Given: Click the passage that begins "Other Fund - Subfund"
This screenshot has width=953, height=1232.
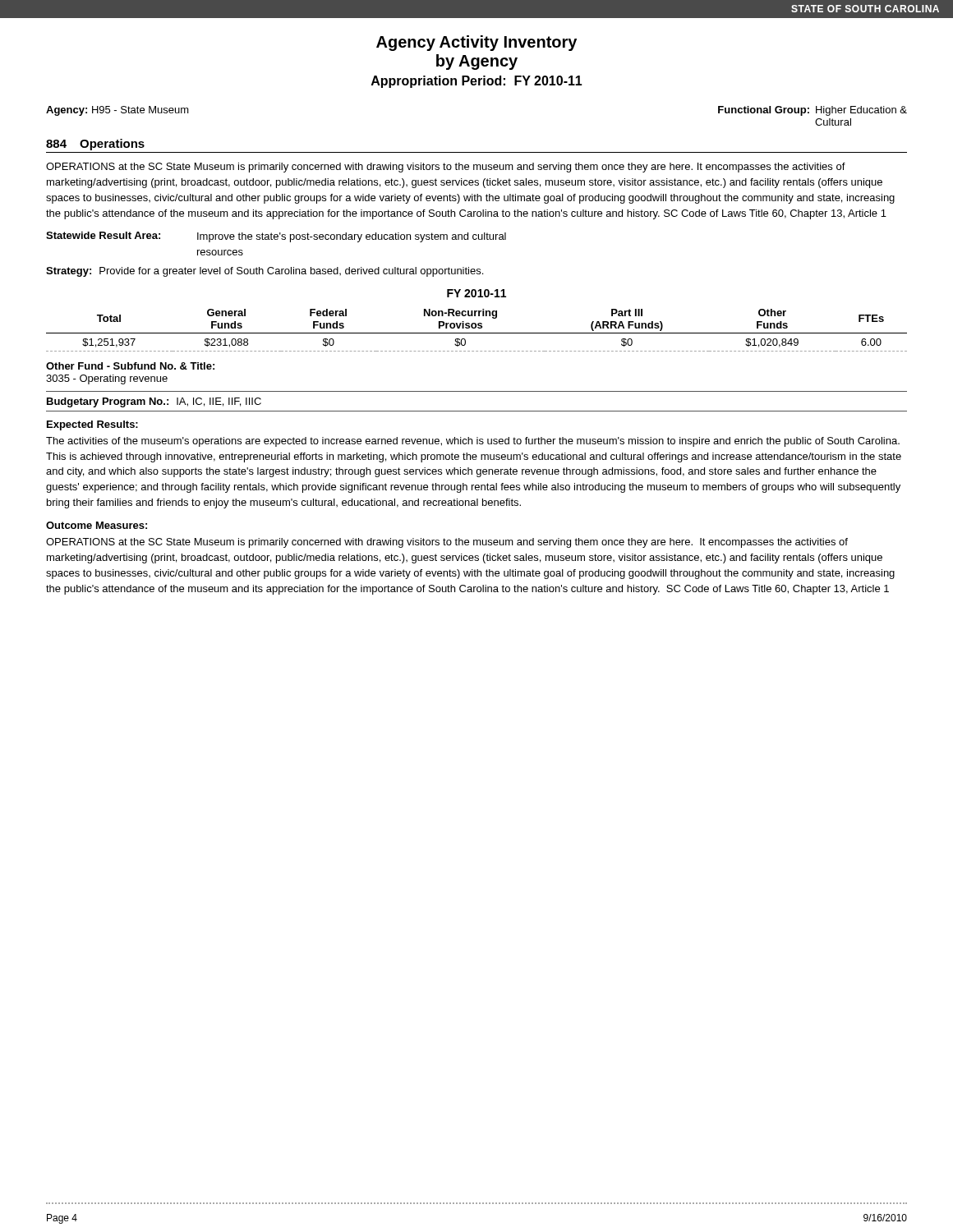Looking at the screenshot, I should coord(131,372).
